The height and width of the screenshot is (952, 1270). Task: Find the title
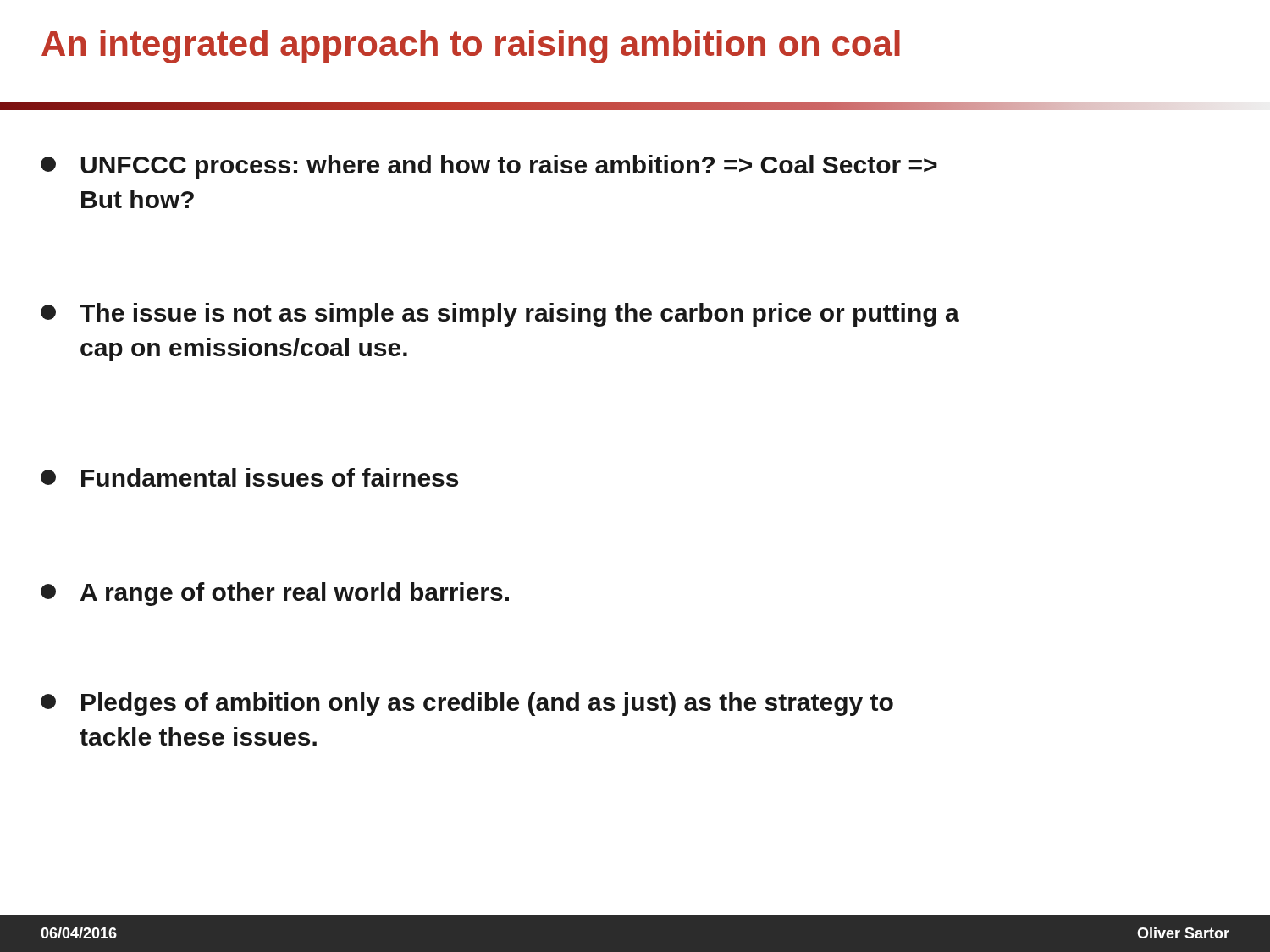(x=471, y=44)
